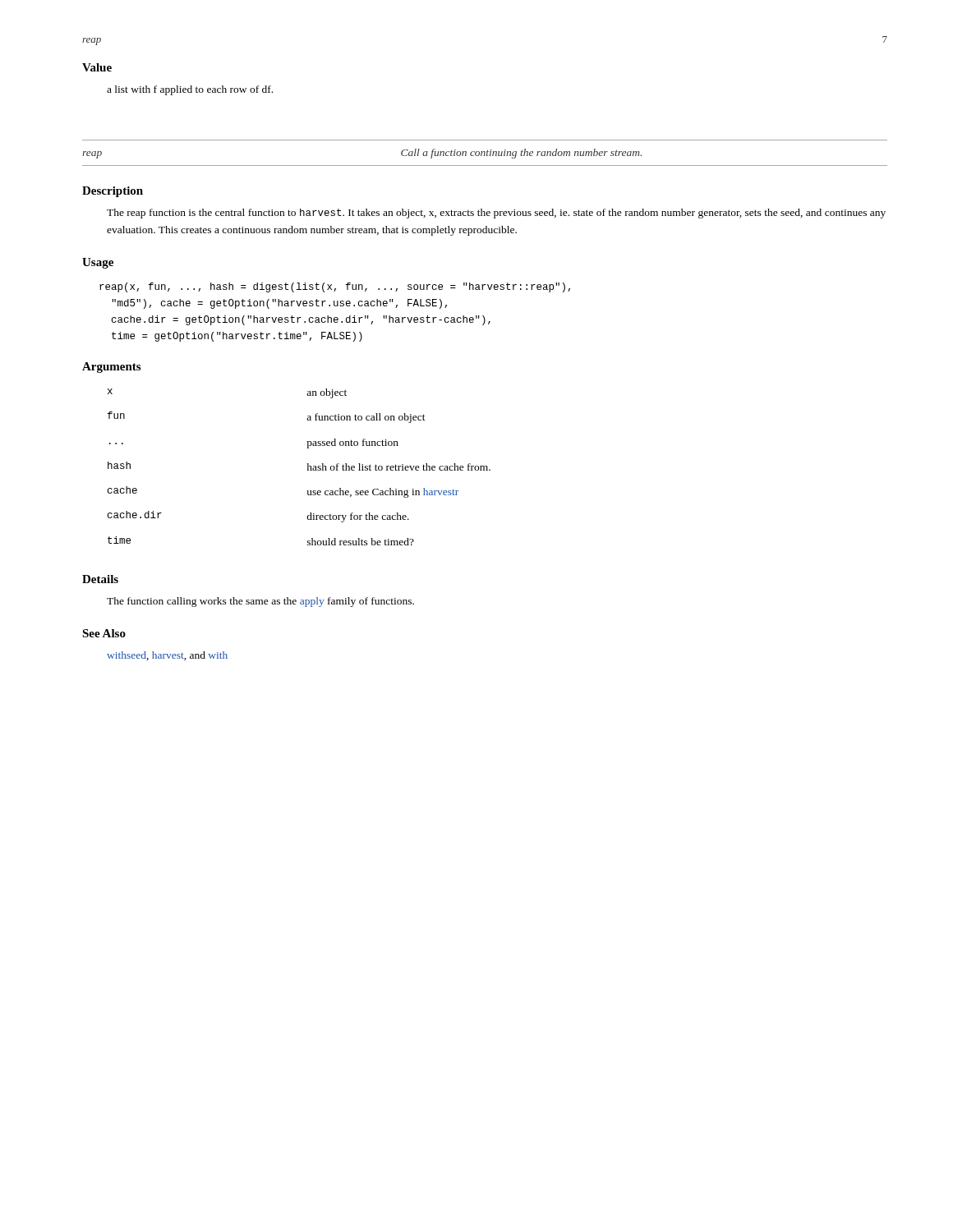Find the text block containing "The reap function is the central function"
953x1232 pixels.
click(x=496, y=221)
